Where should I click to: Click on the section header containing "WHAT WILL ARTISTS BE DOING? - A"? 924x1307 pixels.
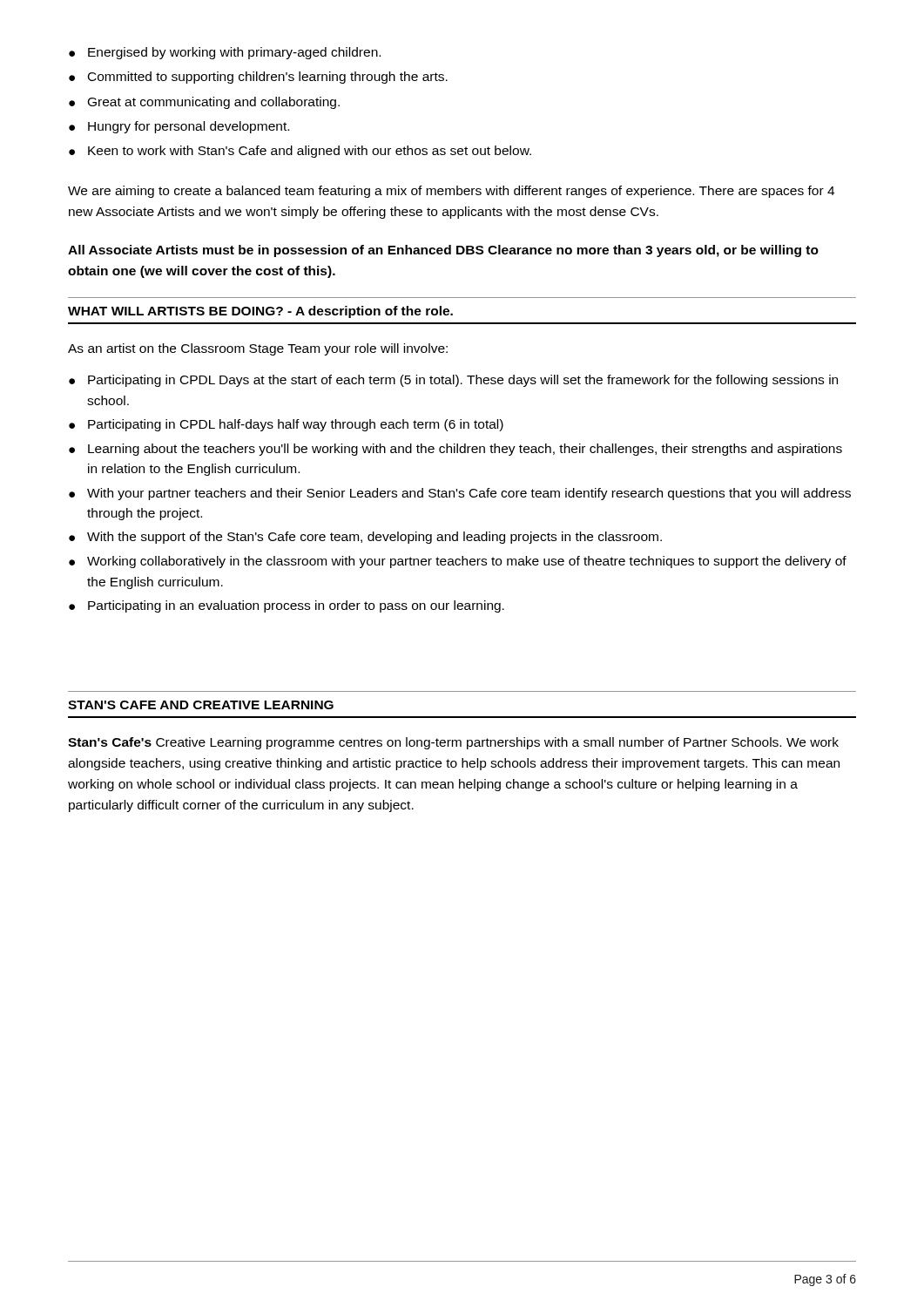pyautogui.click(x=261, y=311)
